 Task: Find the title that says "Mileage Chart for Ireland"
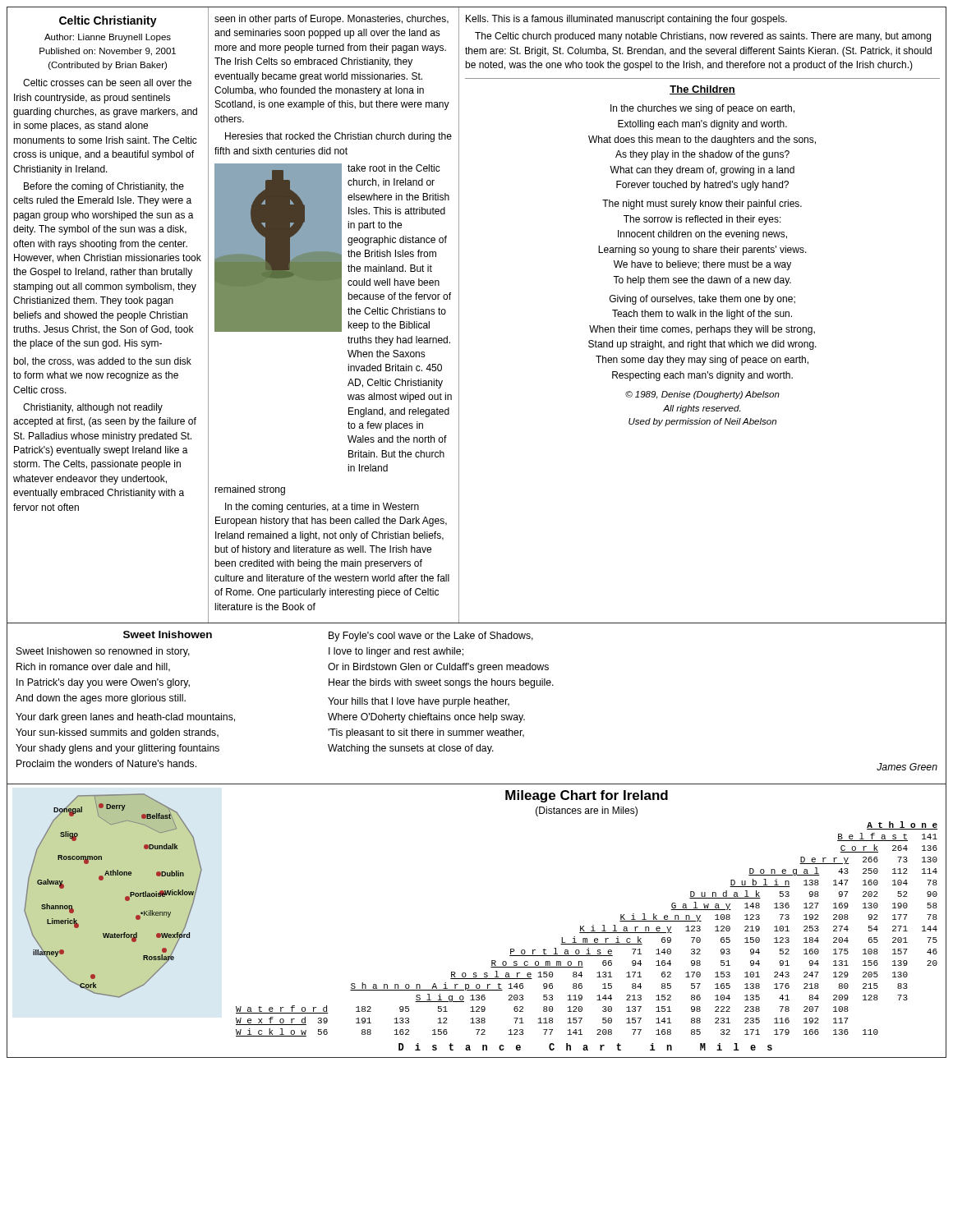[x=587, y=796]
